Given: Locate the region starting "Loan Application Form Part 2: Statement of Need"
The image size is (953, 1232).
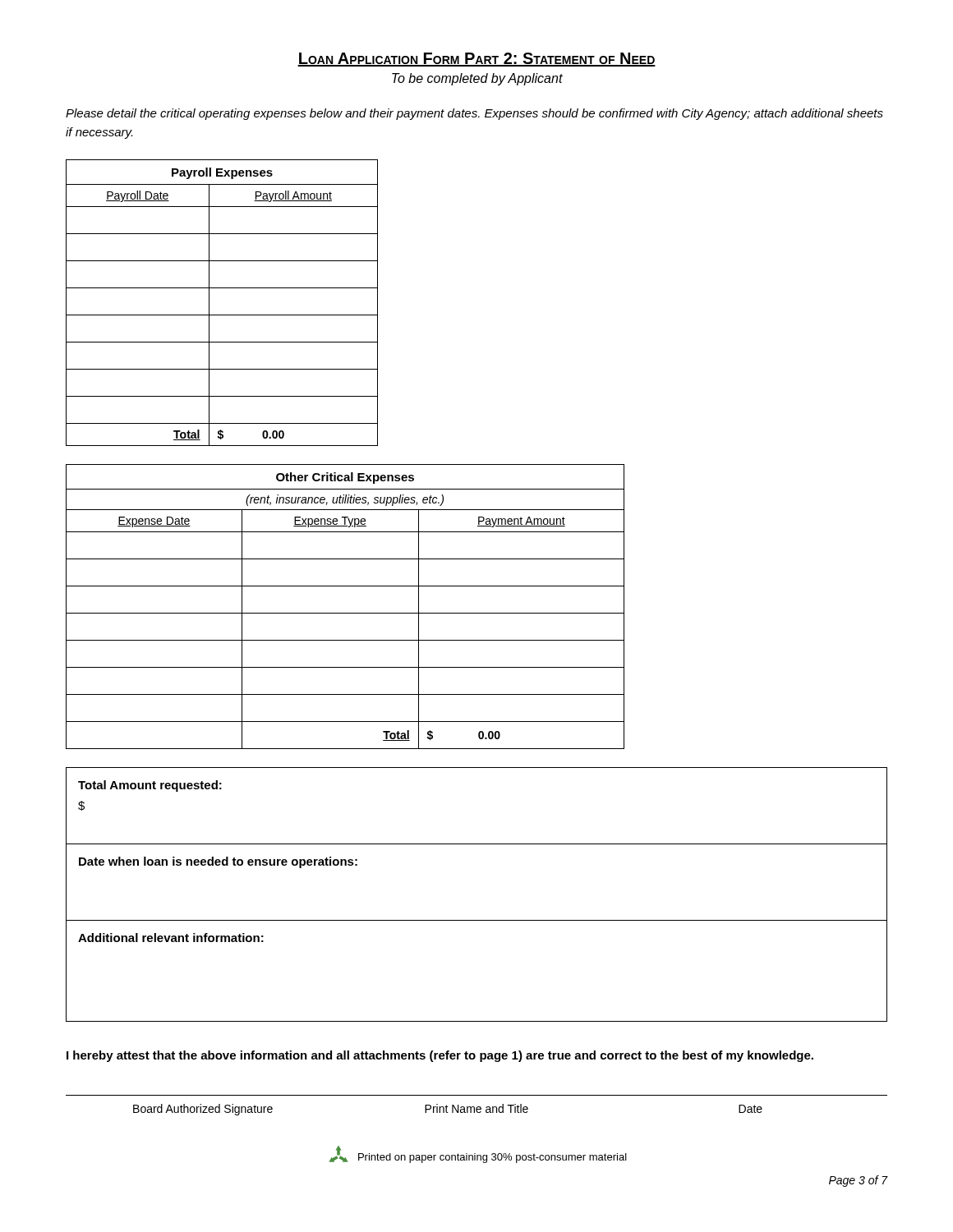Looking at the screenshot, I should [x=476, y=58].
